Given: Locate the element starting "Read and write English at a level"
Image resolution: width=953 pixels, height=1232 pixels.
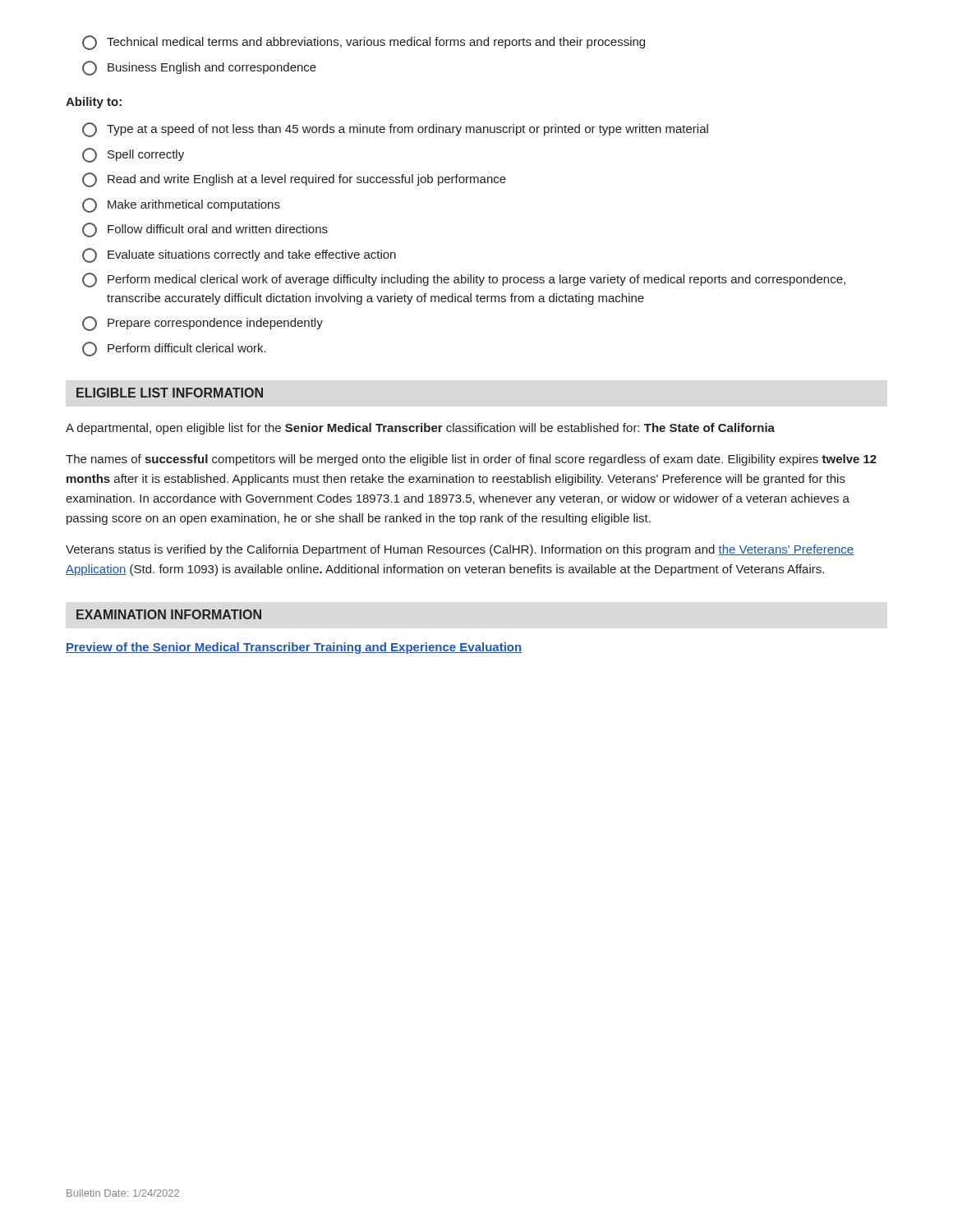Looking at the screenshot, I should tap(485, 179).
